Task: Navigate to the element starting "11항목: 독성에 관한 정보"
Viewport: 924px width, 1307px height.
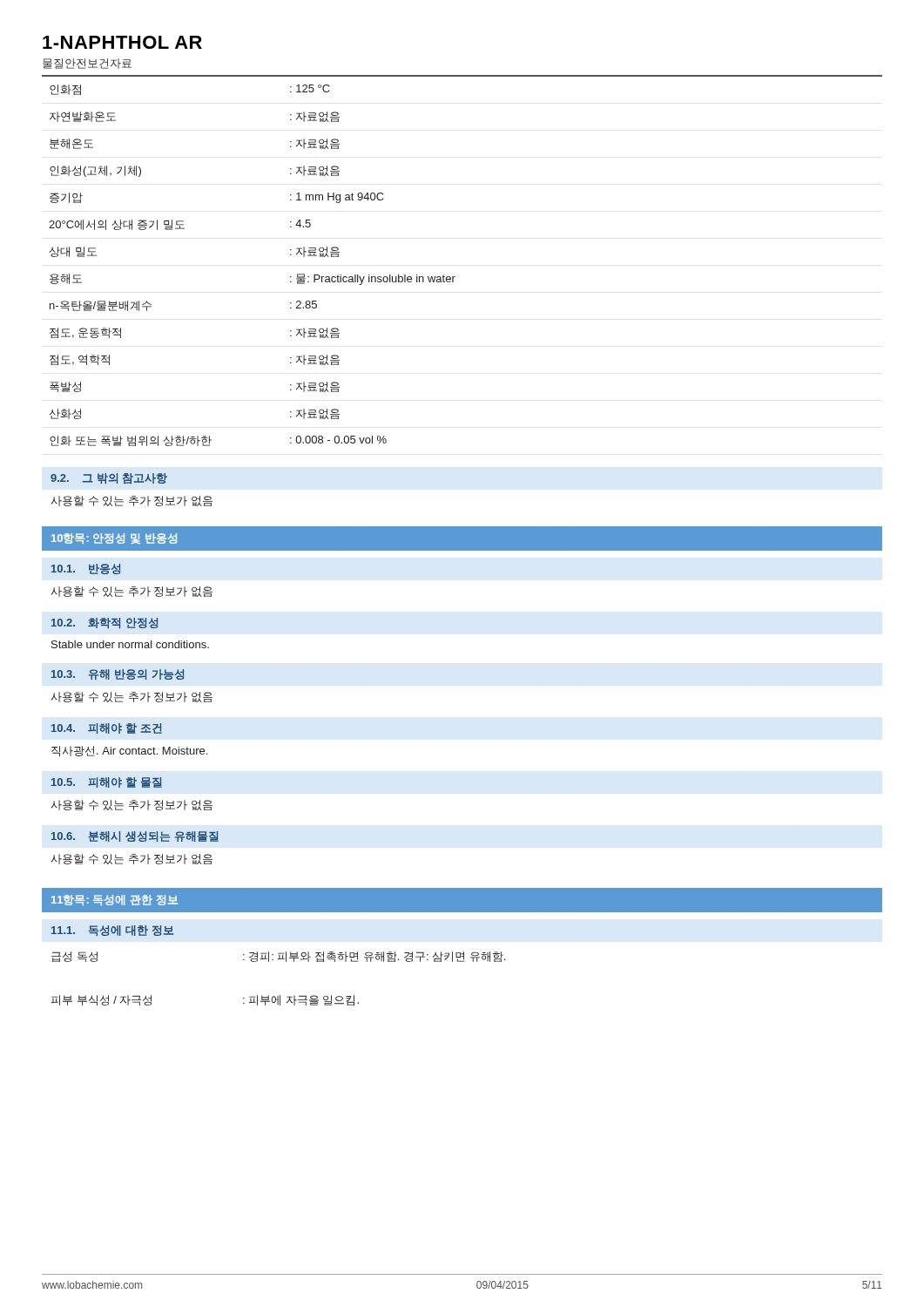Action: pos(114,900)
